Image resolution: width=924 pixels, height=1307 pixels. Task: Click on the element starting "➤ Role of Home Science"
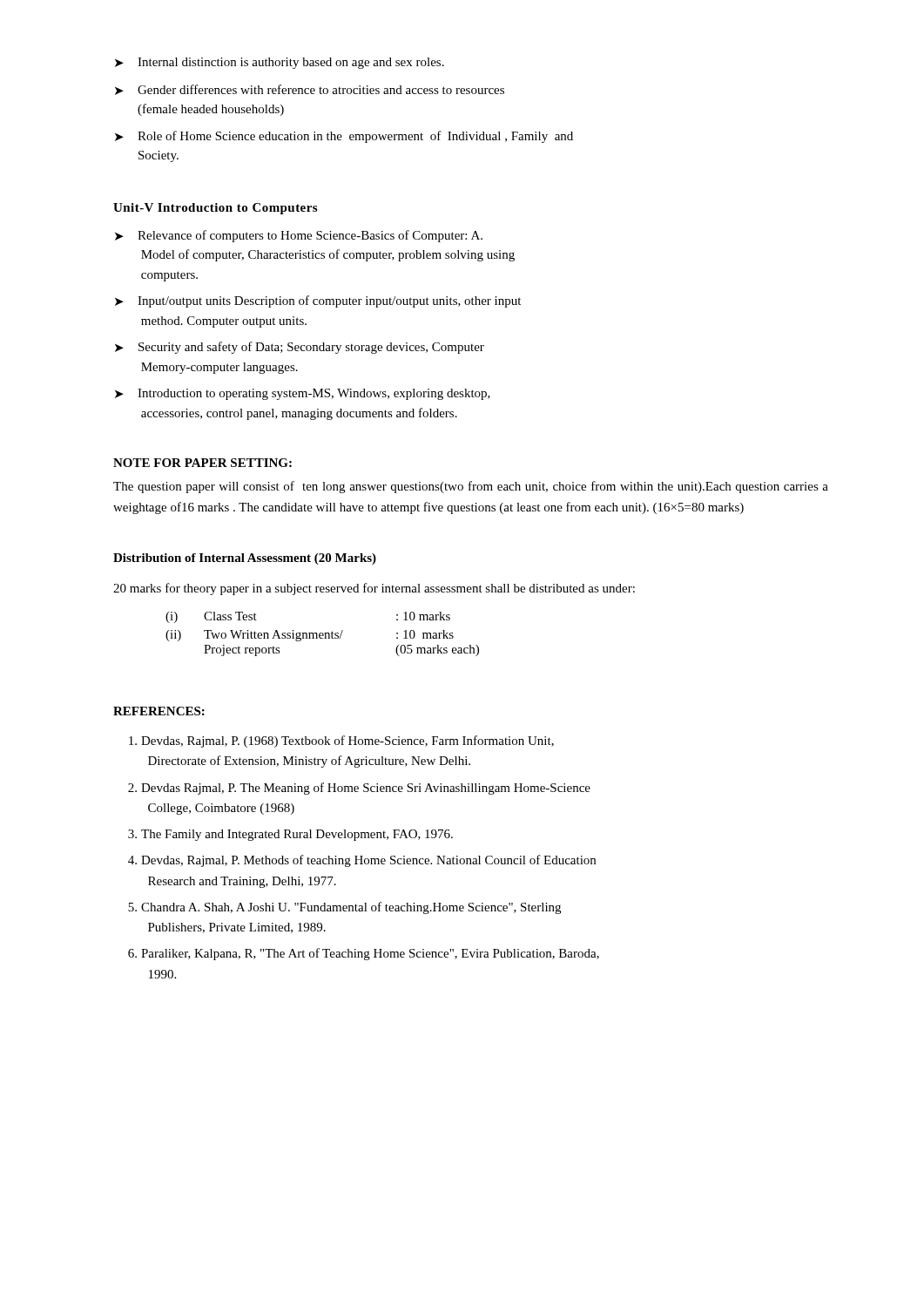click(471, 145)
